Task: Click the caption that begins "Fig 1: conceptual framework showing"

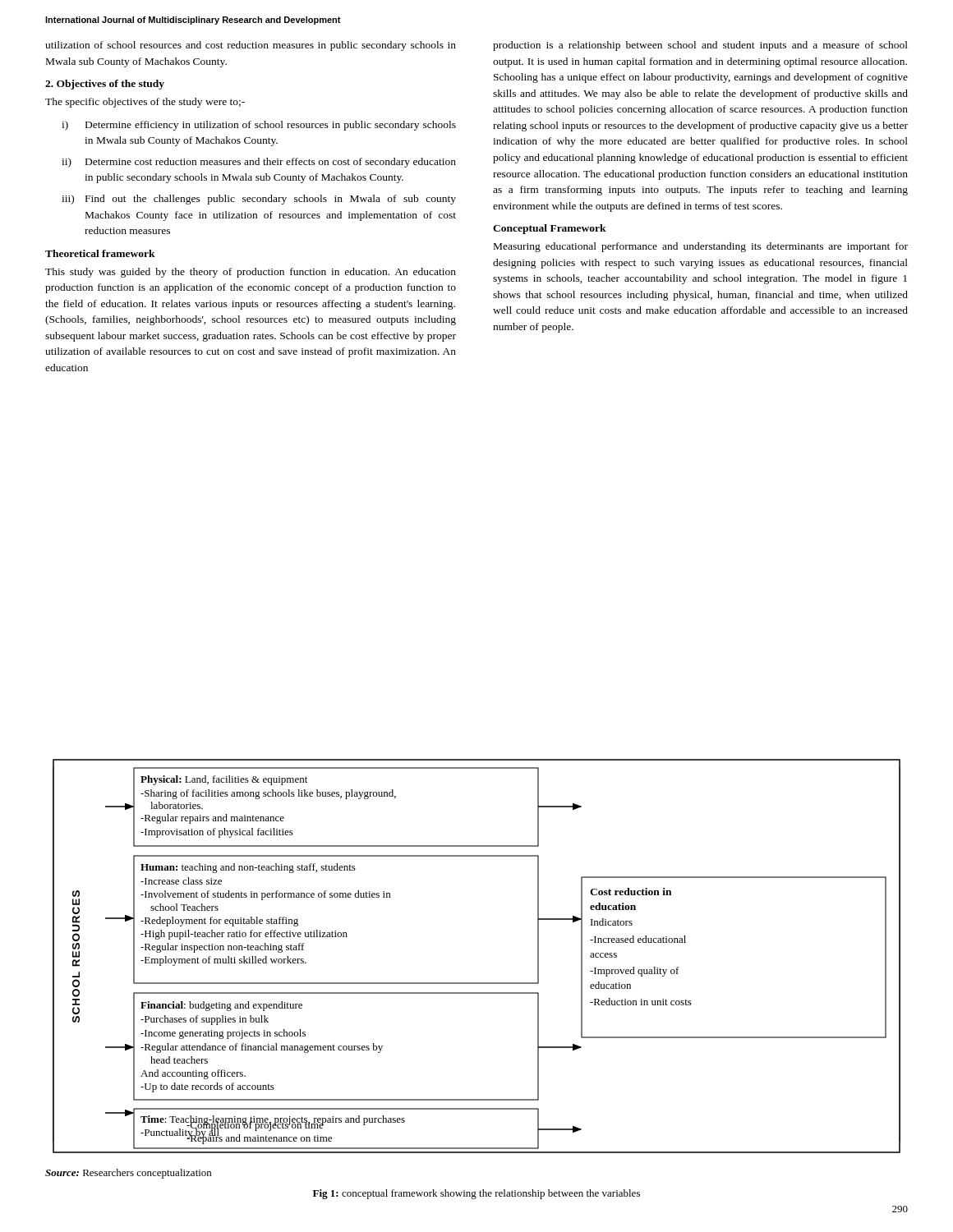Action: 476,1193
